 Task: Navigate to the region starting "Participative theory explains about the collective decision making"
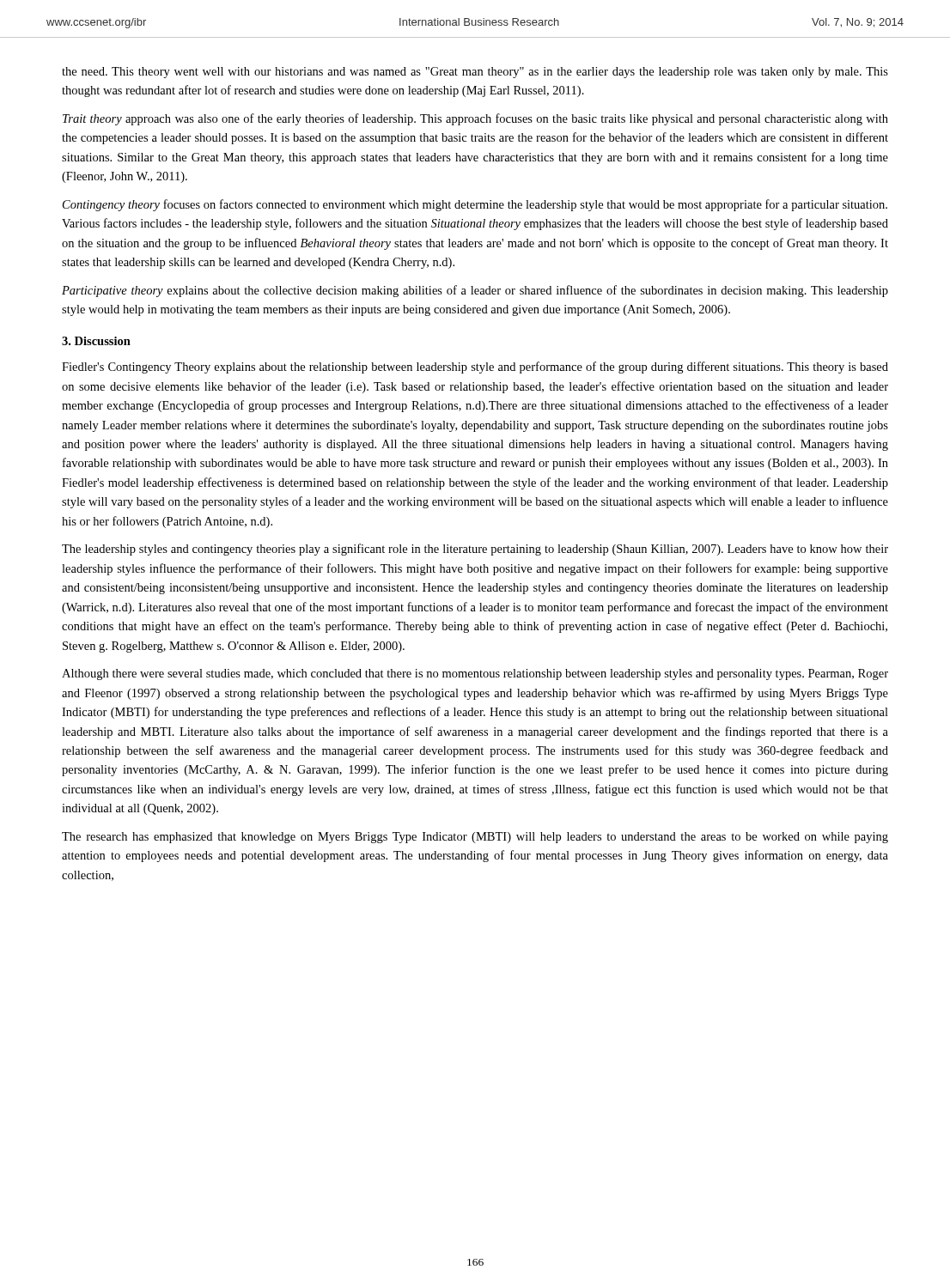coord(475,300)
